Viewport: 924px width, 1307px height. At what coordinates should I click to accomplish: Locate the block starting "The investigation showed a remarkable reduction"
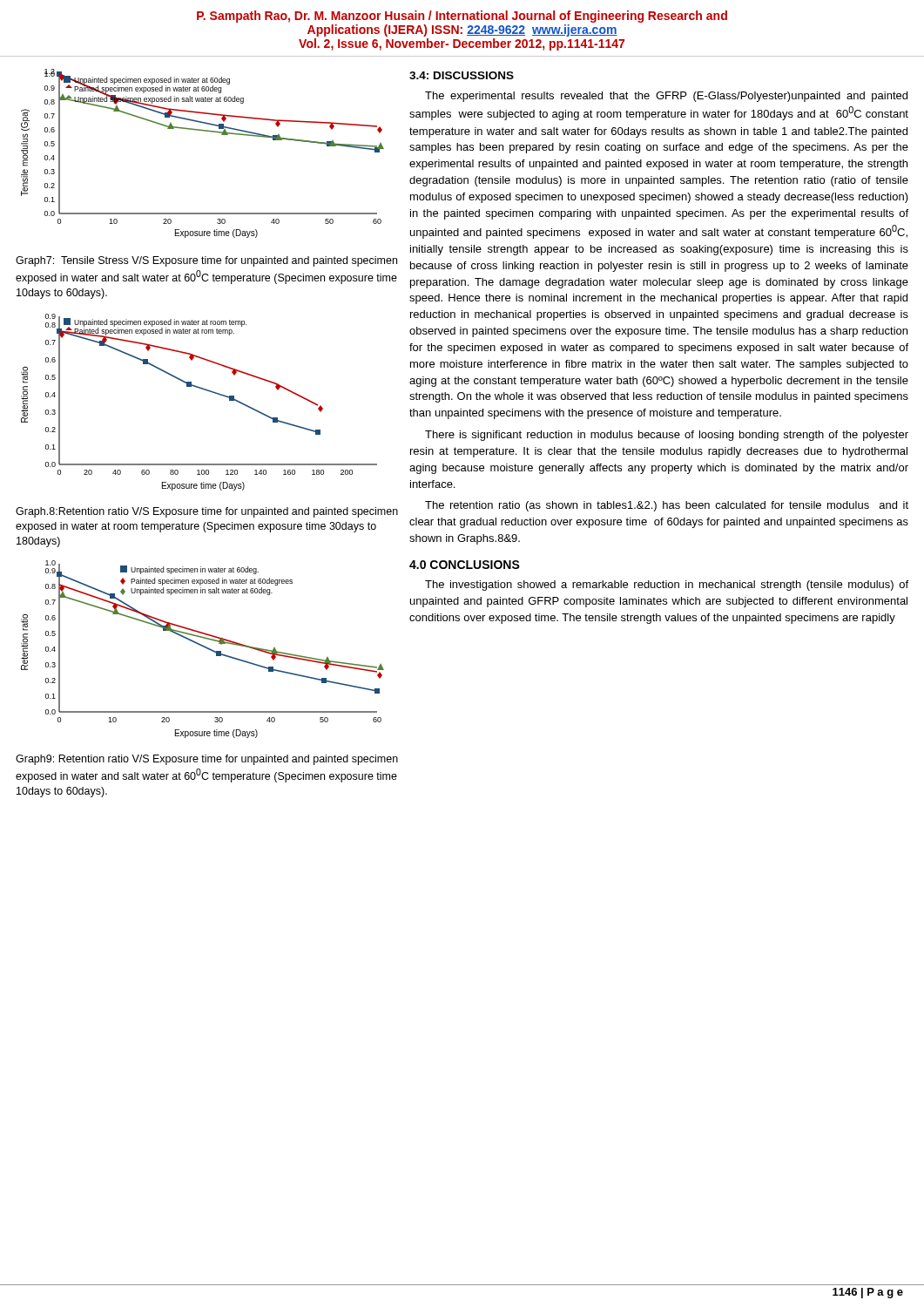point(659,602)
